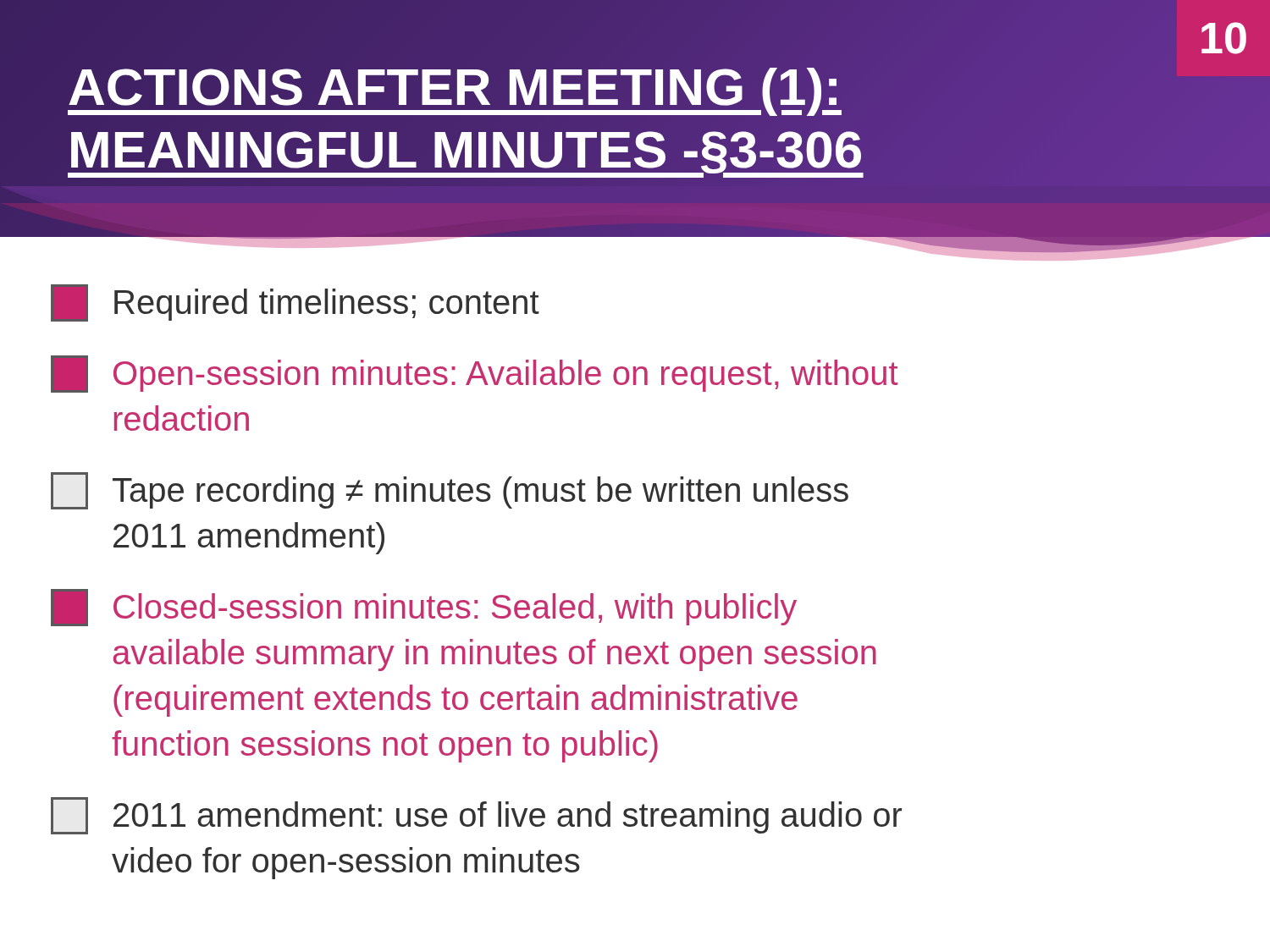Find "Required timeliness; content" on this page
Image resolution: width=1270 pixels, height=952 pixels.
pyautogui.click(x=295, y=302)
